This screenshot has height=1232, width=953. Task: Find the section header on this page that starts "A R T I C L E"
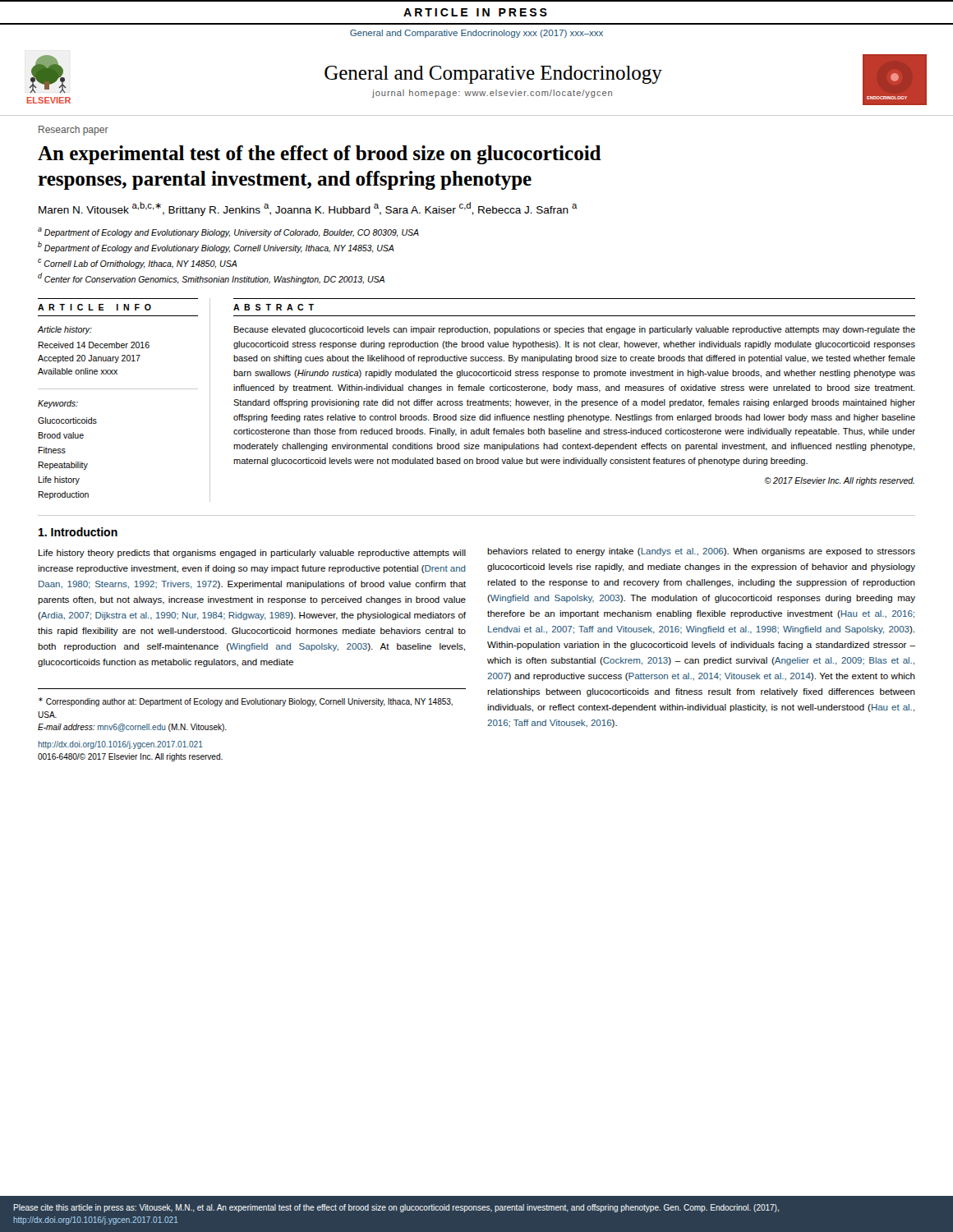tap(95, 307)
